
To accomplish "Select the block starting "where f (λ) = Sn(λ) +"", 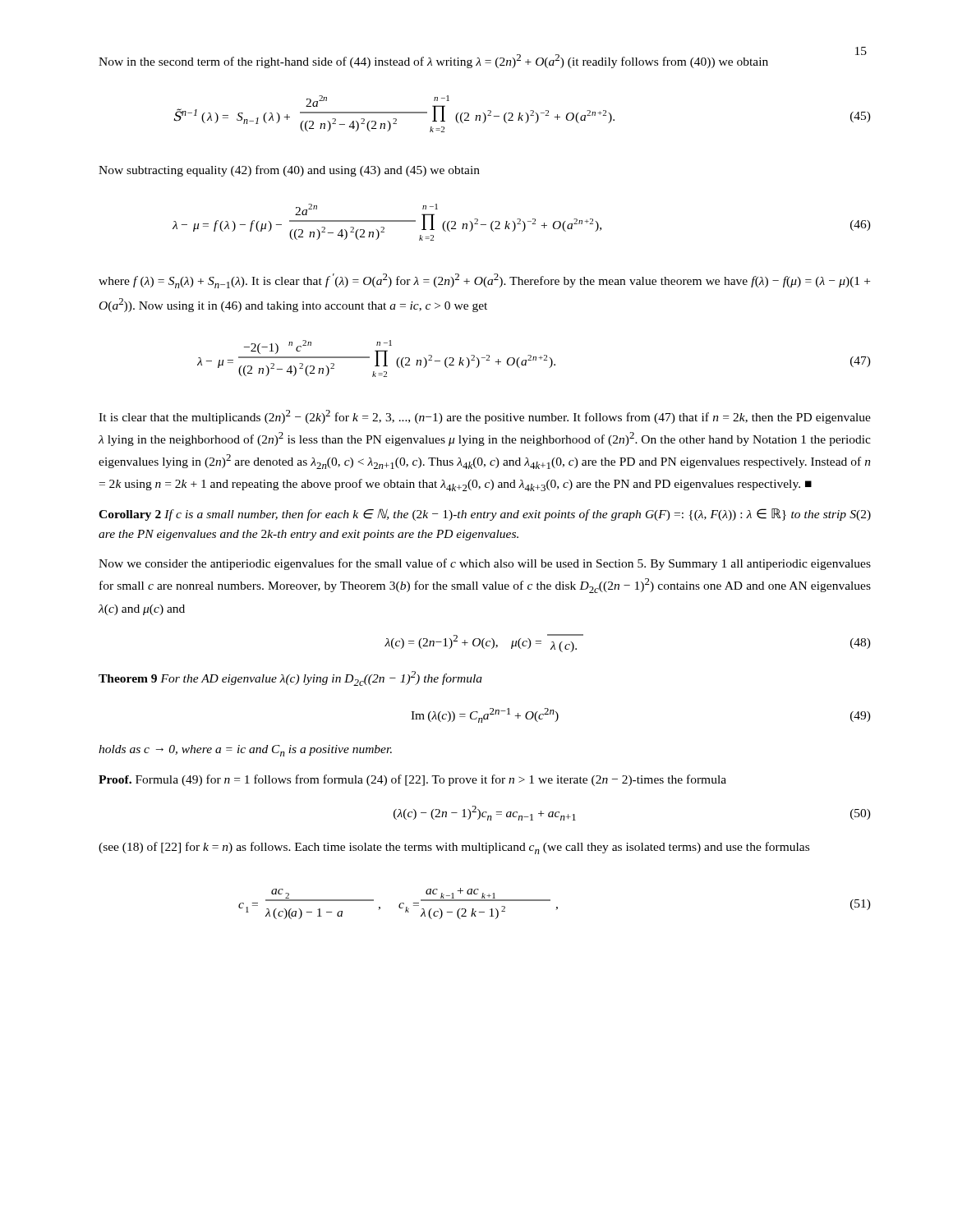I will 485,291.
